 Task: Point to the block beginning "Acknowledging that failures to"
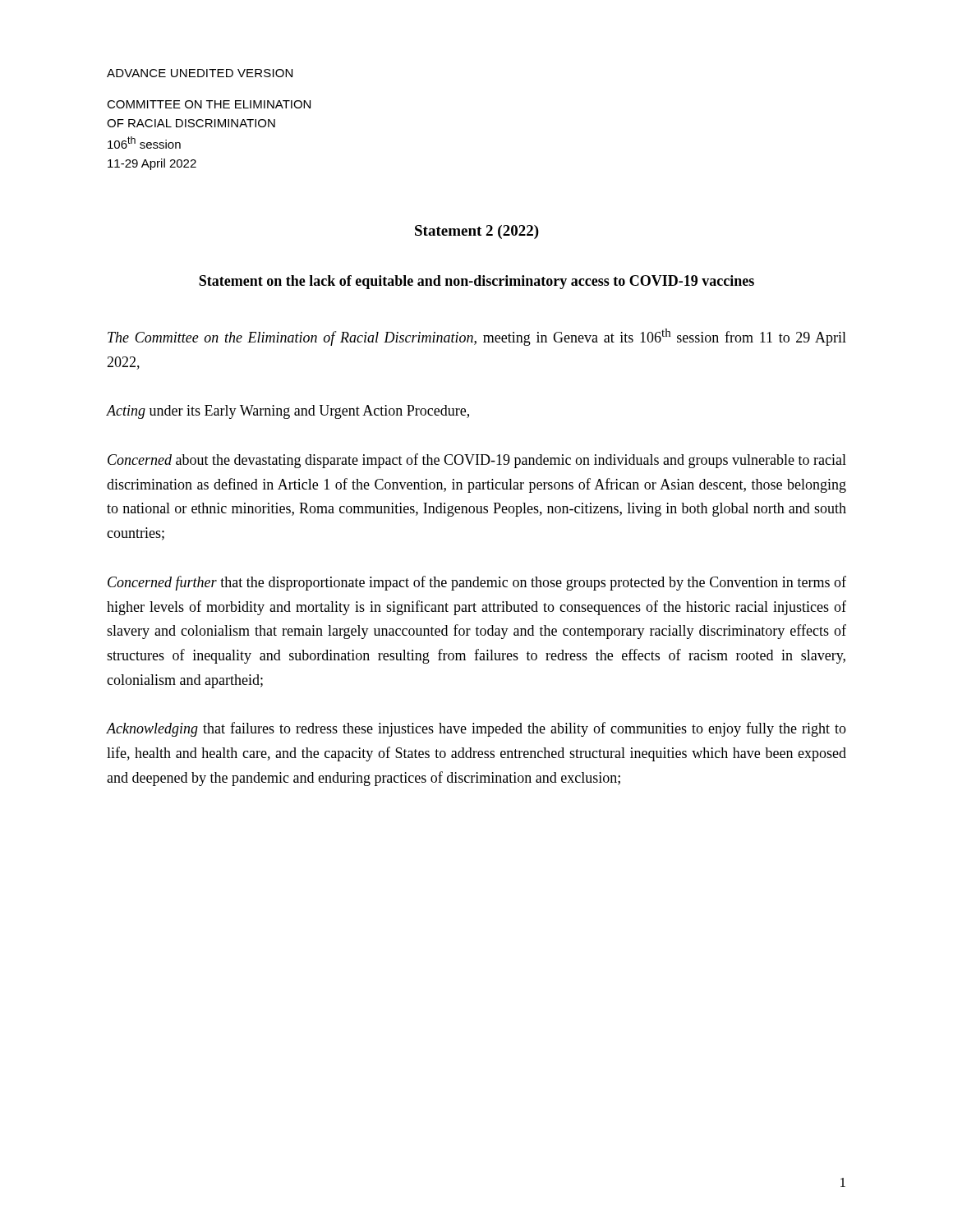[x=476, y=753]
